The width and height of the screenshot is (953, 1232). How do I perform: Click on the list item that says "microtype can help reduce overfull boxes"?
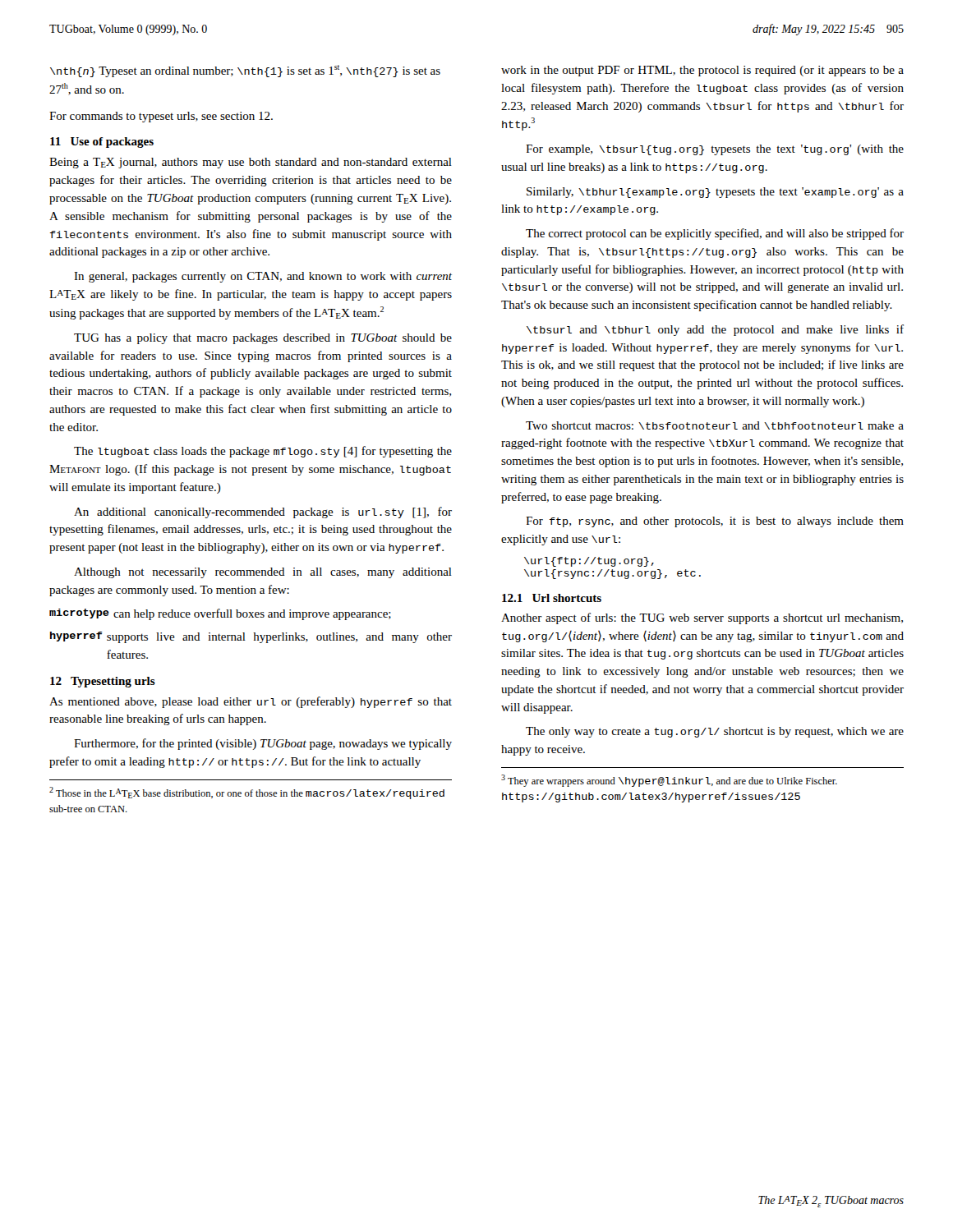251,614
